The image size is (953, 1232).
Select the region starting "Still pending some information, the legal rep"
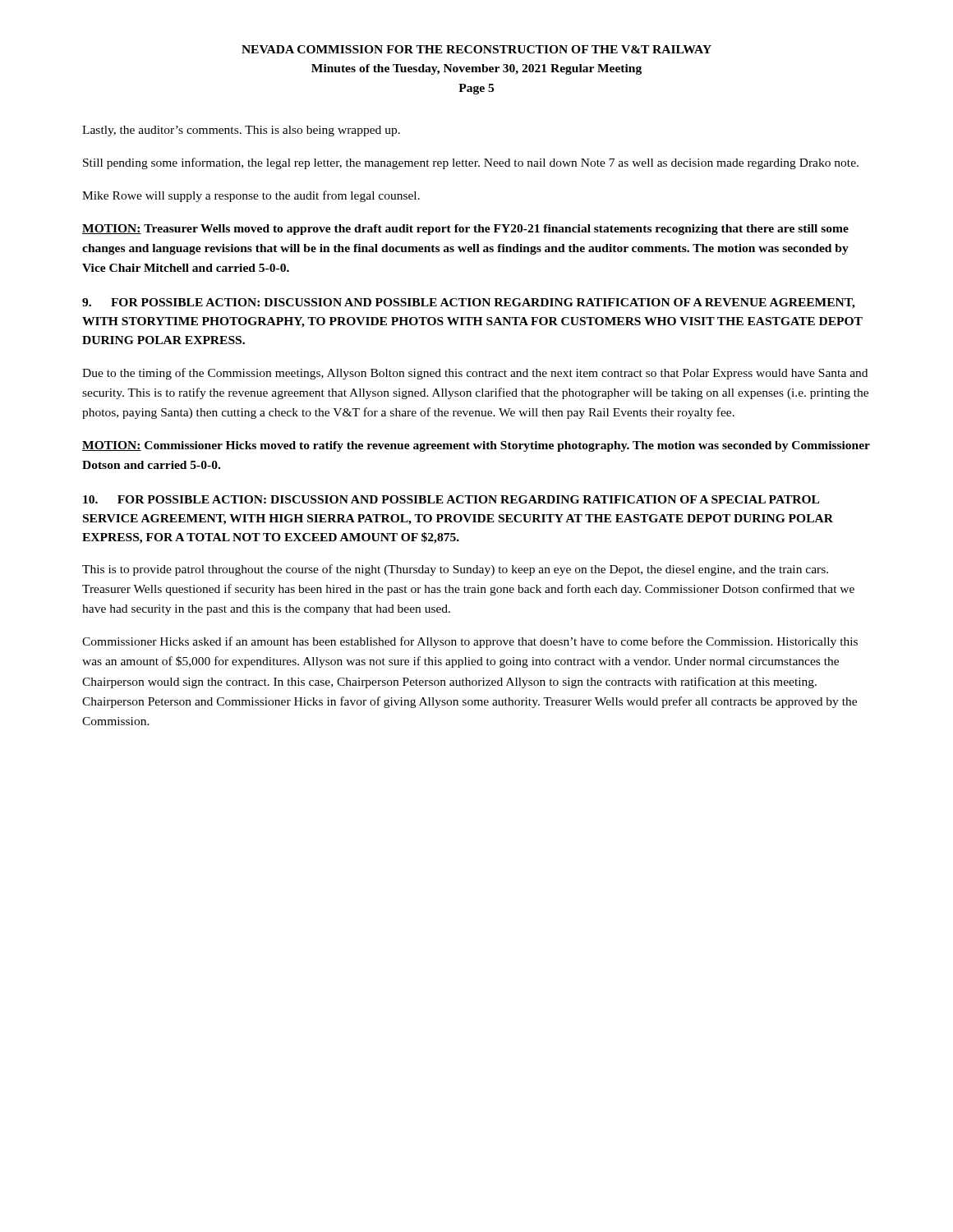click(x=471, y=162)
